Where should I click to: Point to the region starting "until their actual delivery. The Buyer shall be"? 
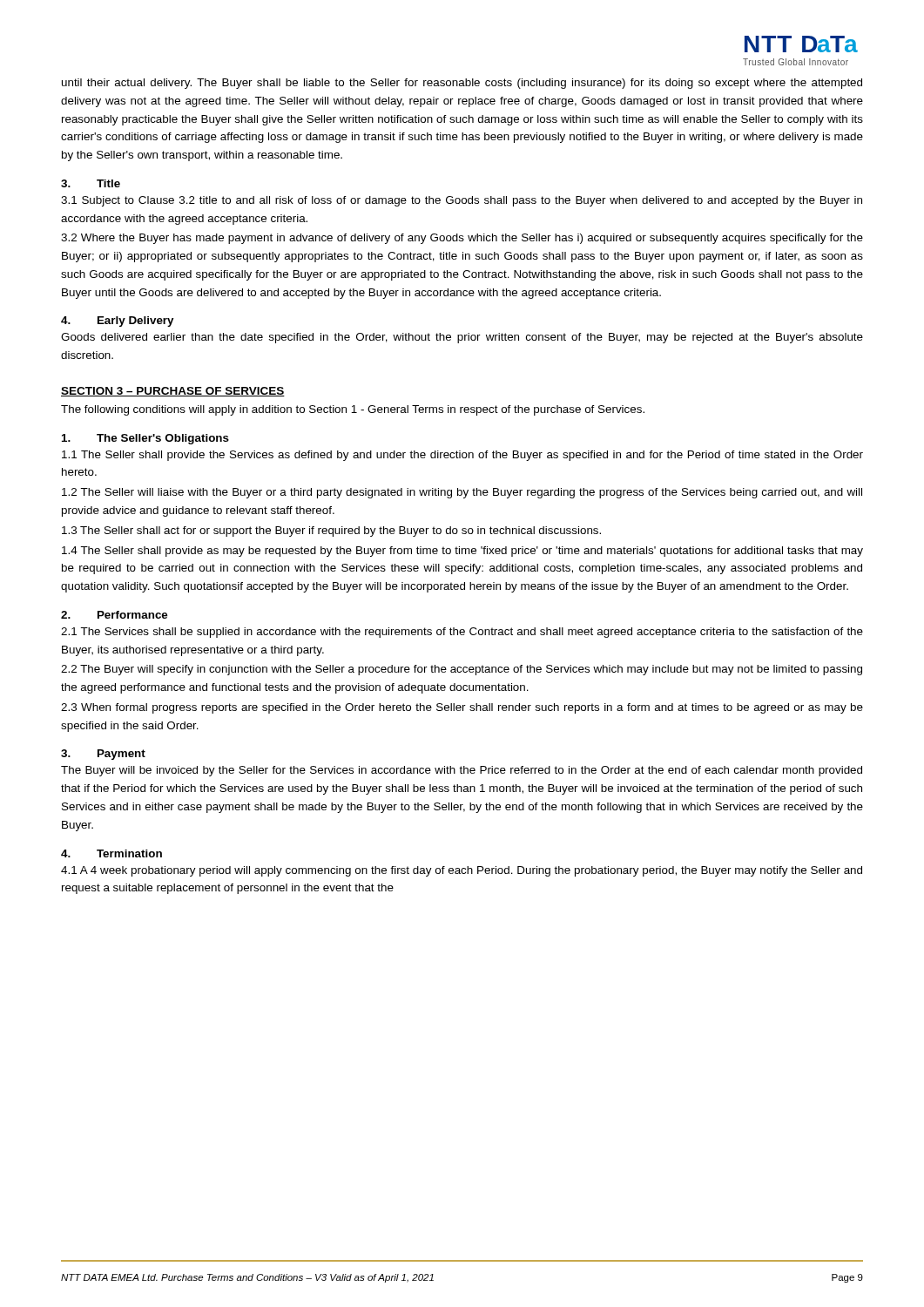462,119
